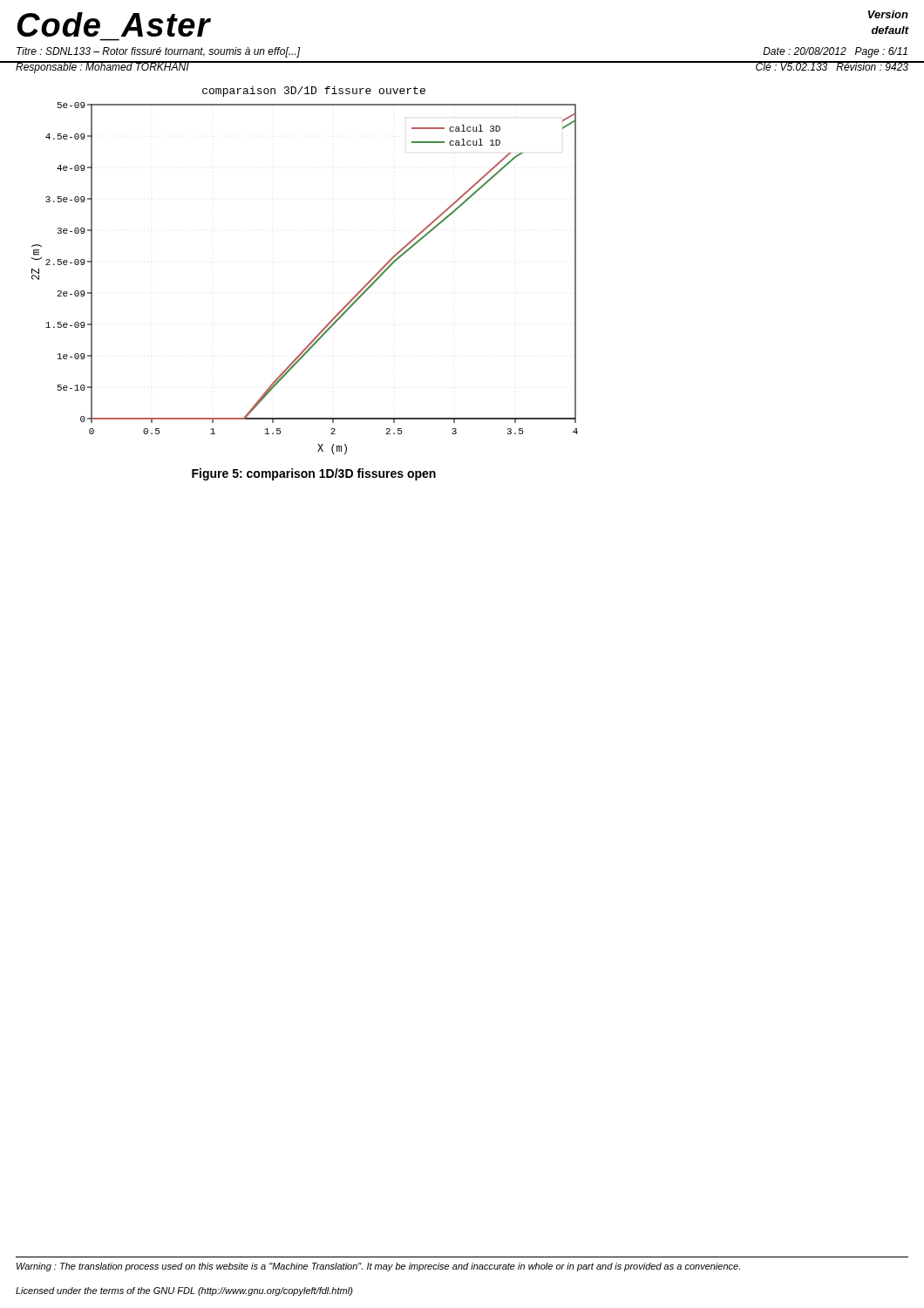The image size is (924, 1308).
Task: Click a line chart
Action: click(314, 275)
